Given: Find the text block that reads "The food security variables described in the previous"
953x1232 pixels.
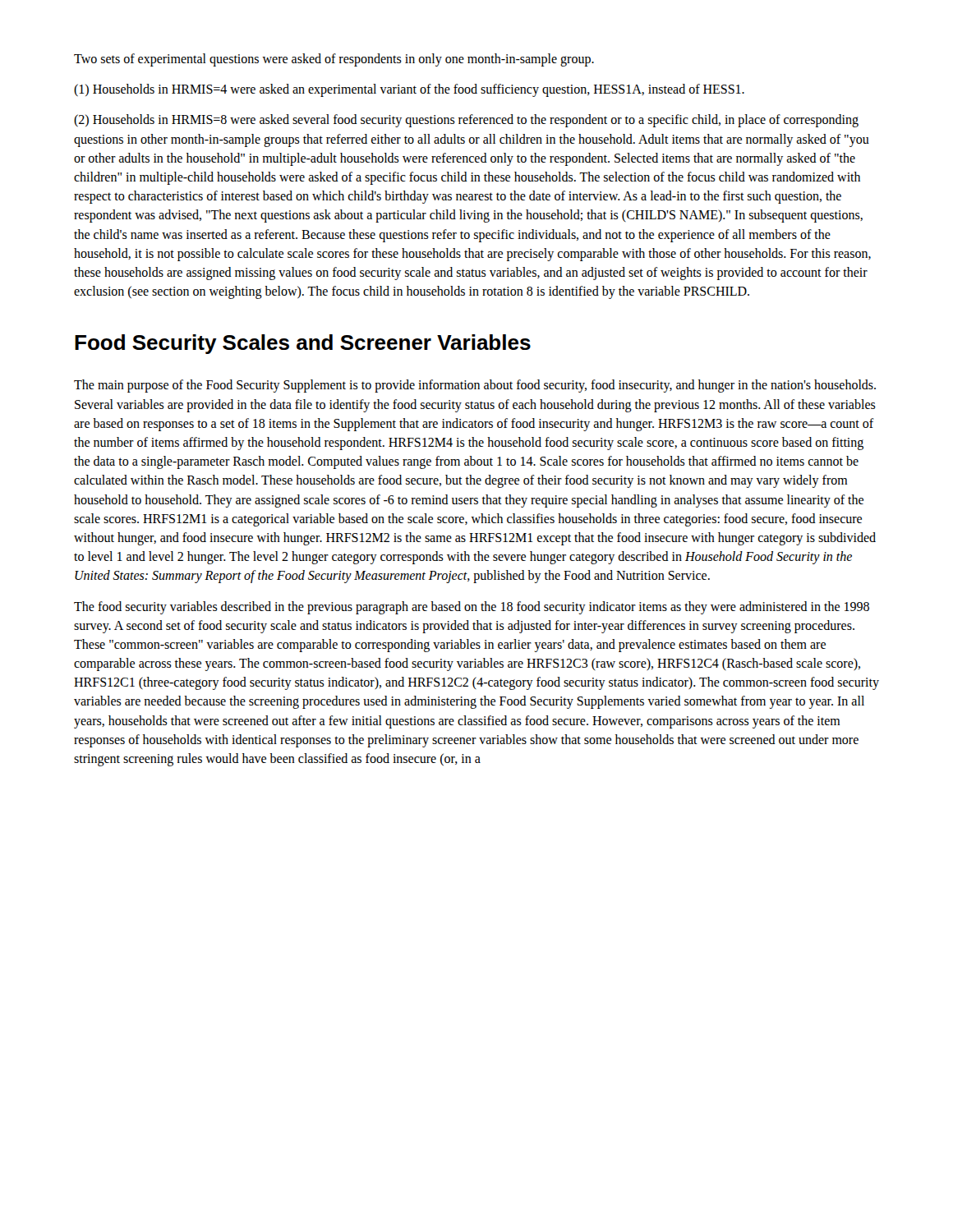Looking at the screenshot, I should point(476,682).
